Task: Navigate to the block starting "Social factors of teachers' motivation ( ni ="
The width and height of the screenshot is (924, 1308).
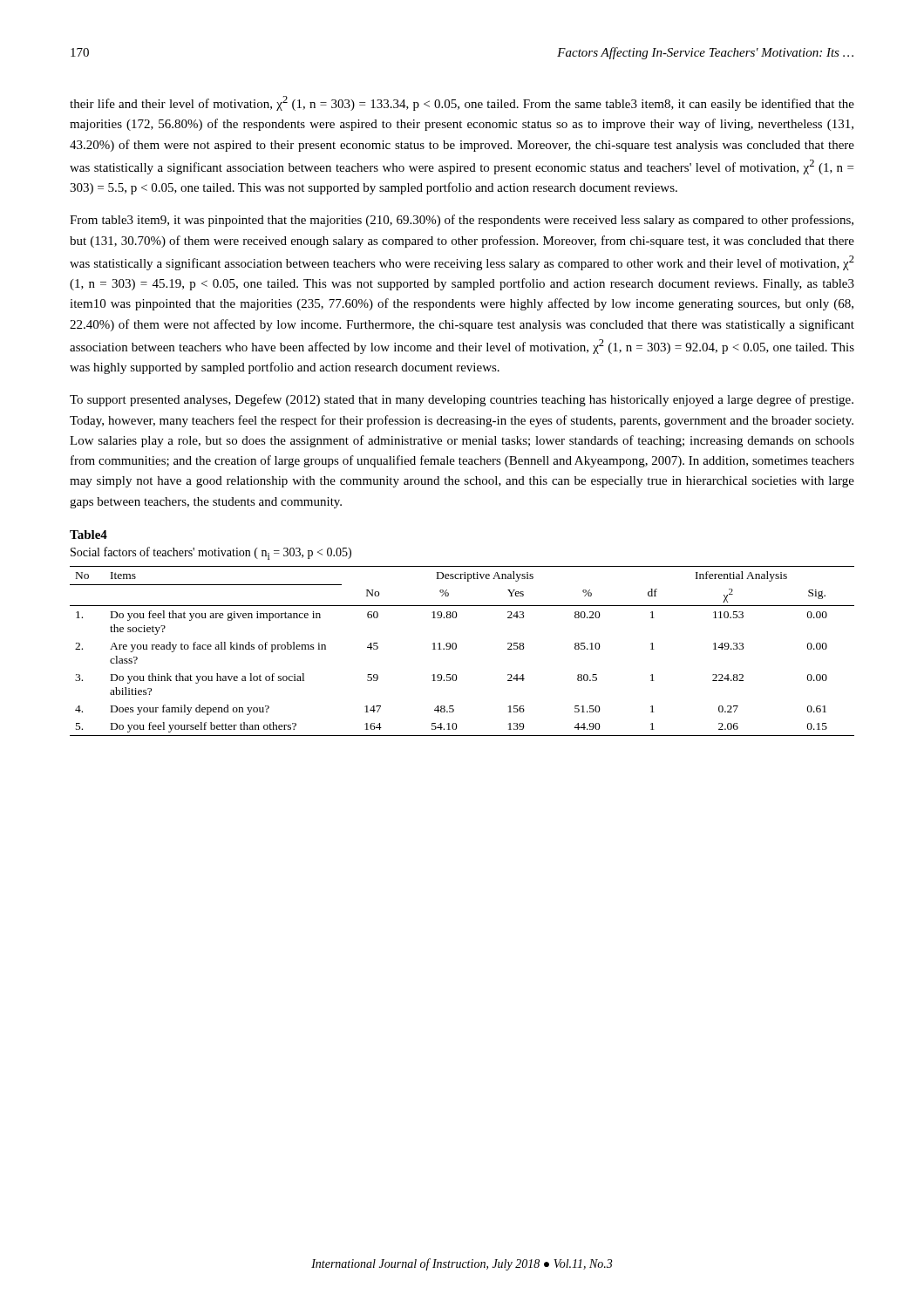Action: [x=211, y=554]
